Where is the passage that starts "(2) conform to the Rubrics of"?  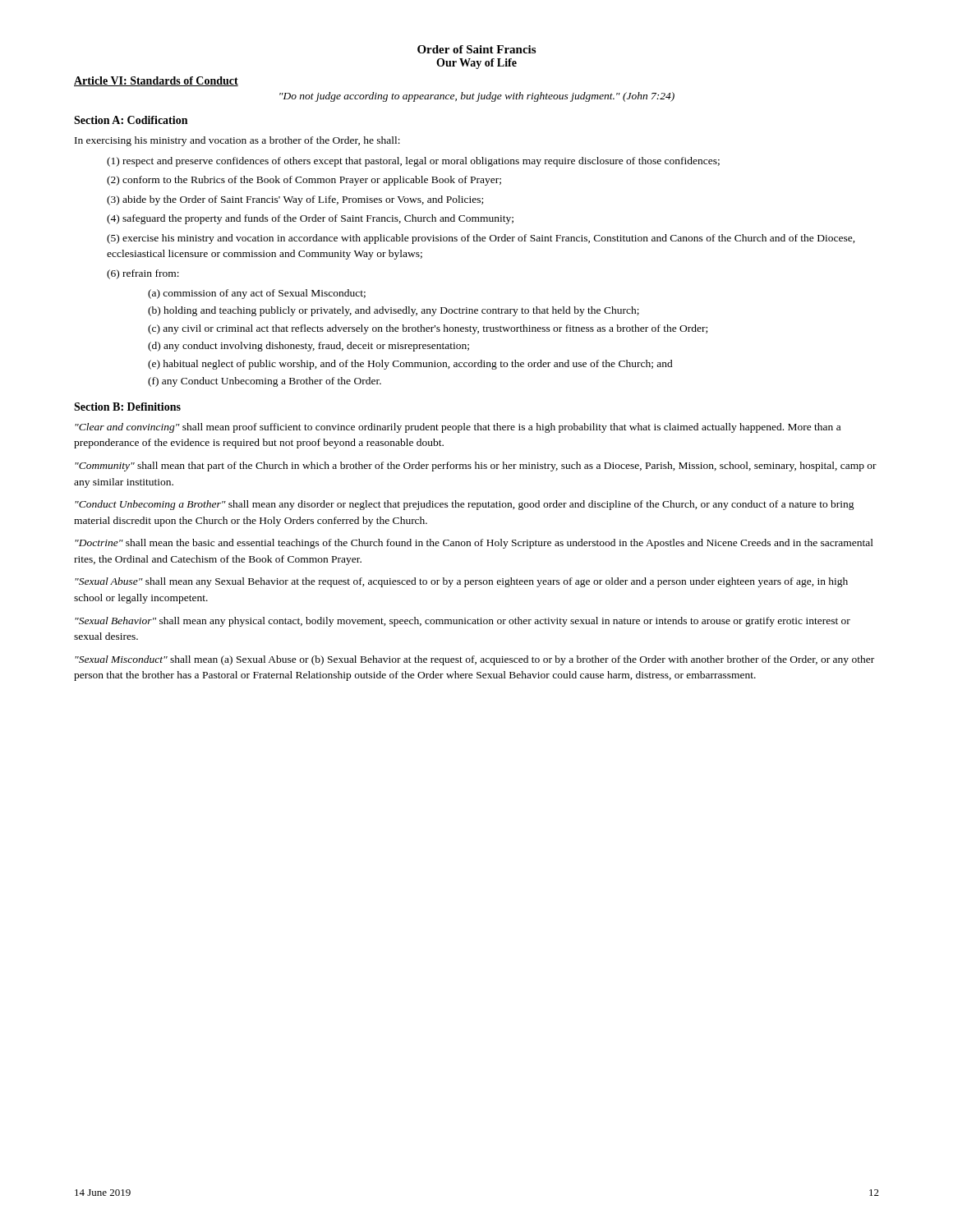coord(304,180)
